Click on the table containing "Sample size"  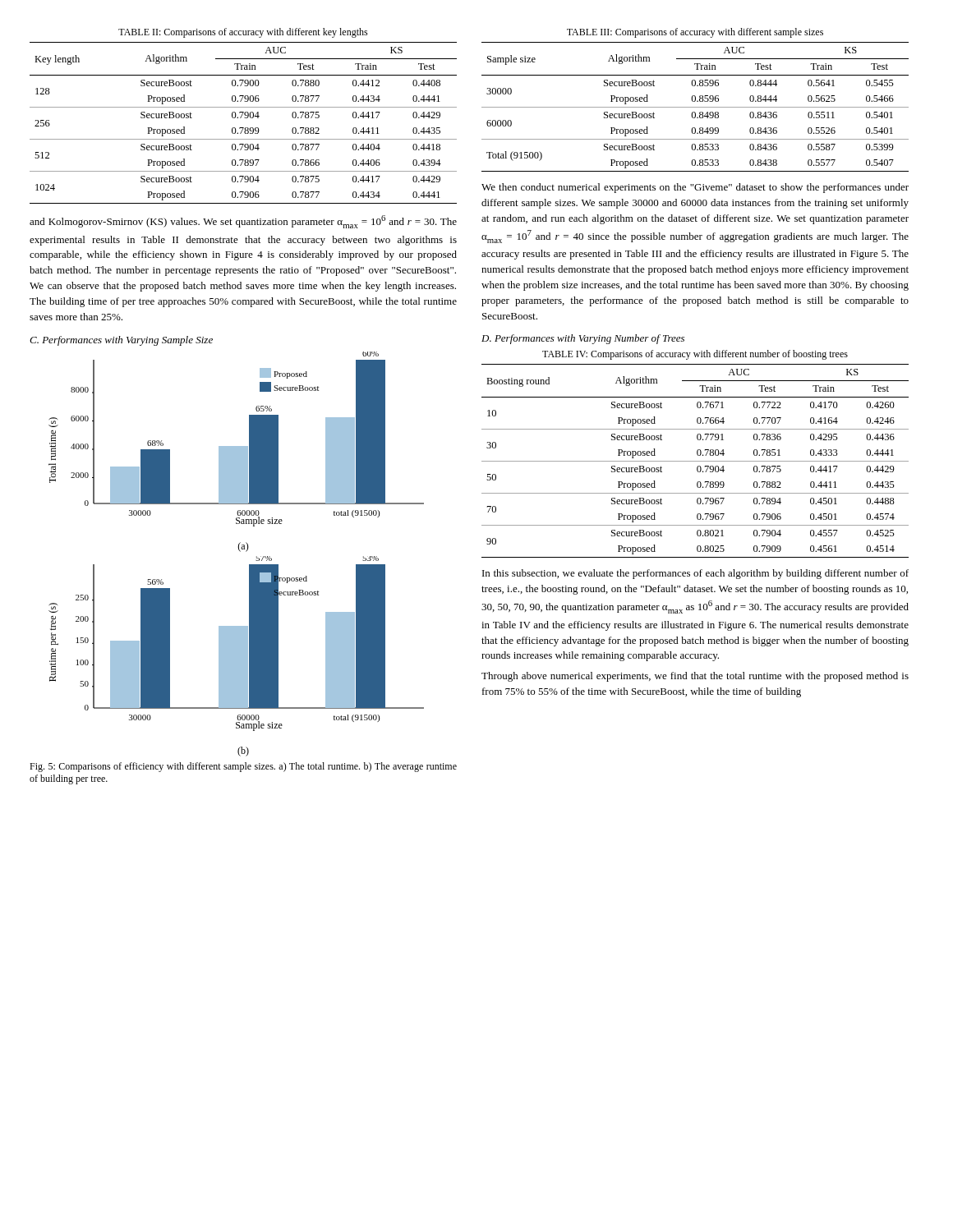pyautogui.click(x=695, y=107)
